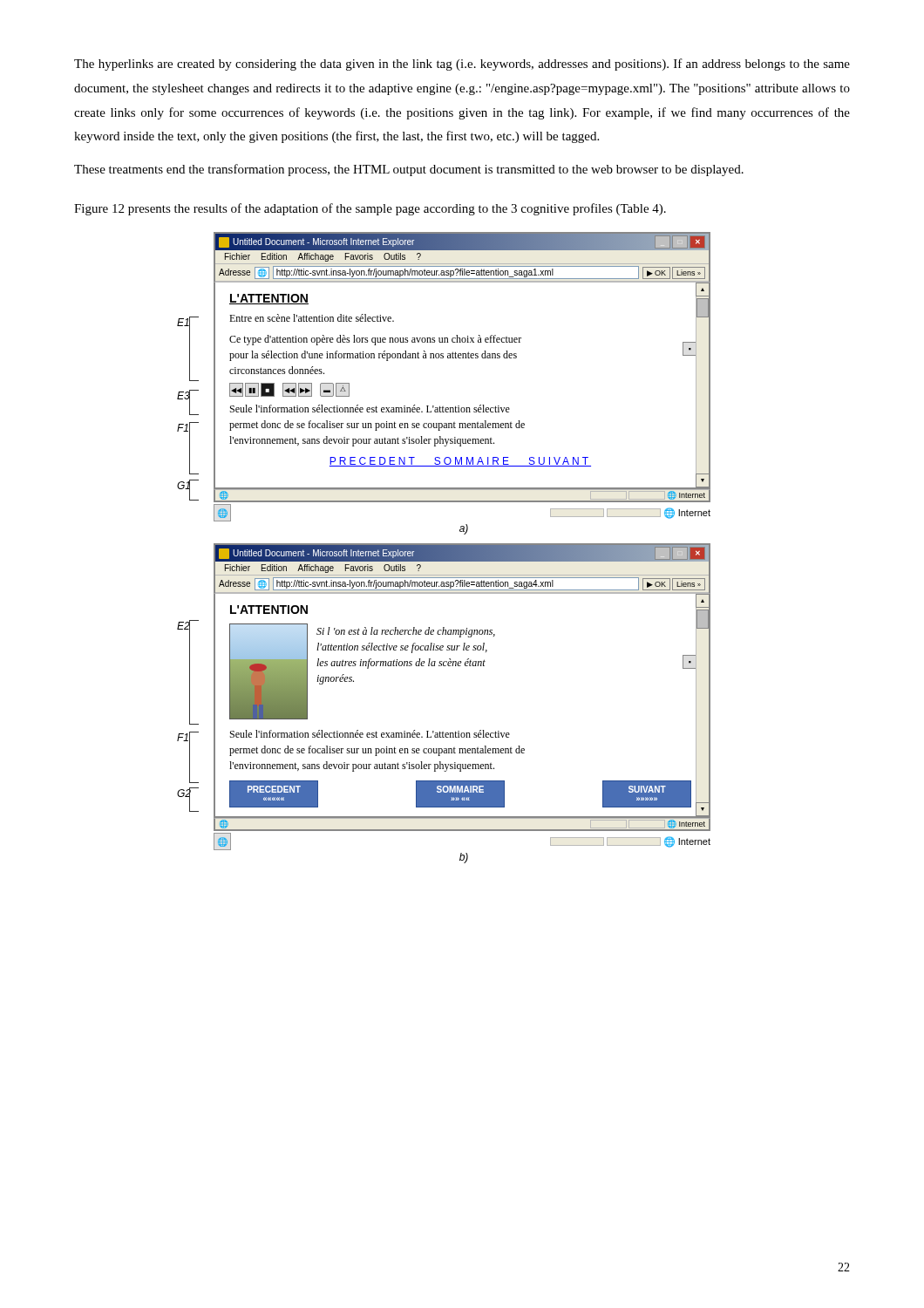The width and height of the screenshot is (924, 1308).
Task: Click on the caption containing "Figure 12 presents the results of the"
Action: coord(370,208)
